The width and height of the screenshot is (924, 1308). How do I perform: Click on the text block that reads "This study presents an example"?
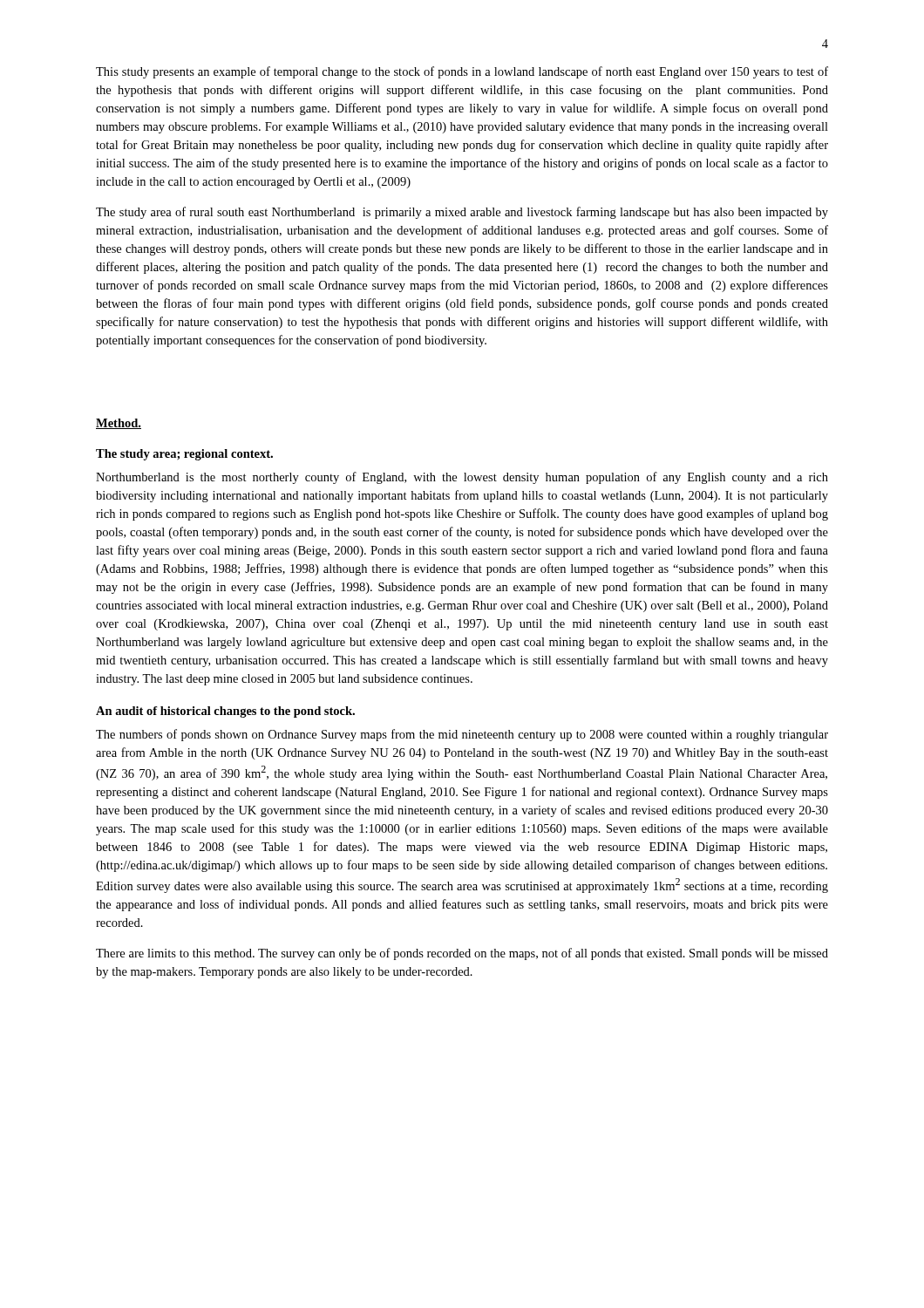click(462, 127)
